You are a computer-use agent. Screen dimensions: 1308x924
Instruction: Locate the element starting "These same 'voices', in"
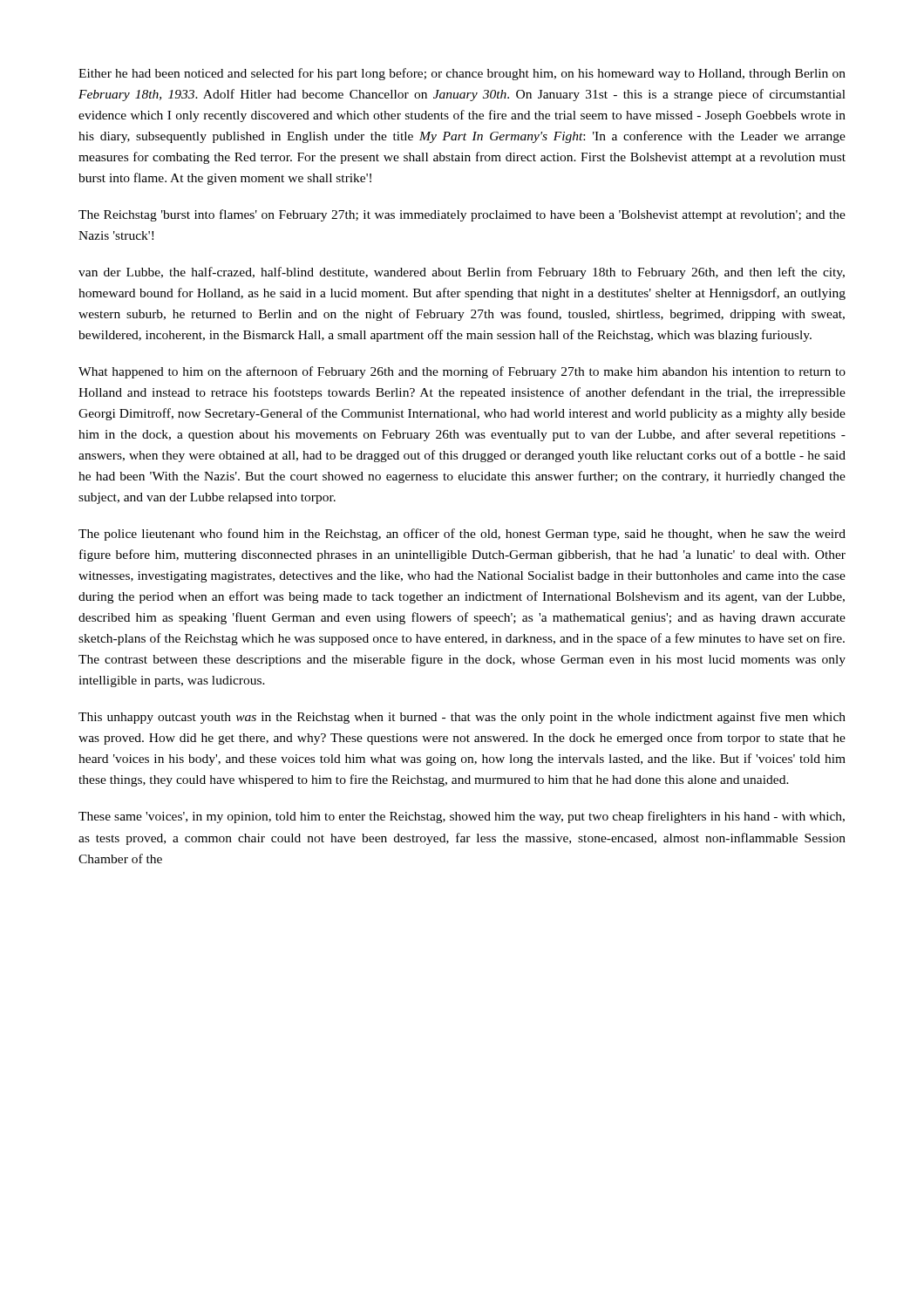(462, 837)
